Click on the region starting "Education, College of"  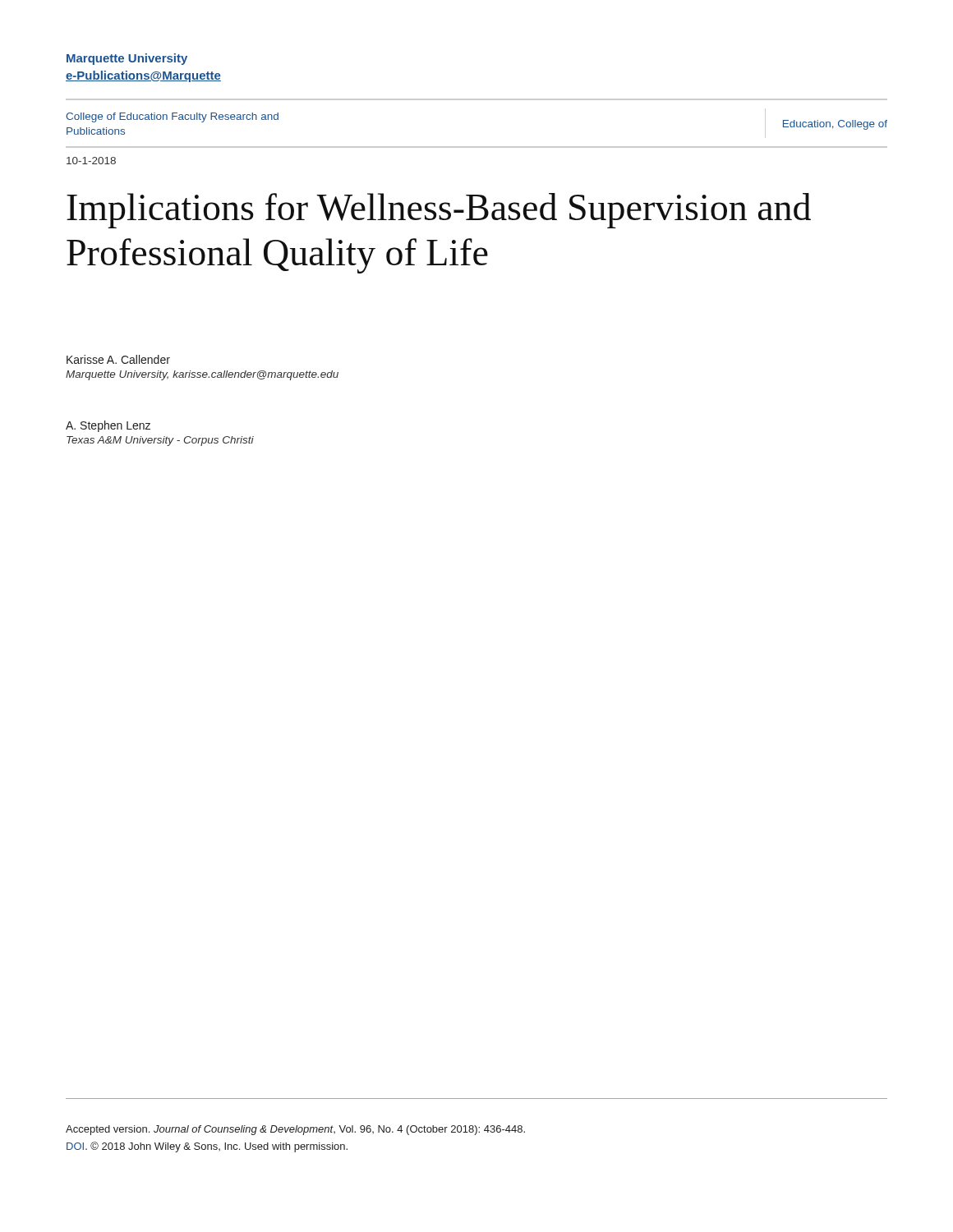coord(835,123)
